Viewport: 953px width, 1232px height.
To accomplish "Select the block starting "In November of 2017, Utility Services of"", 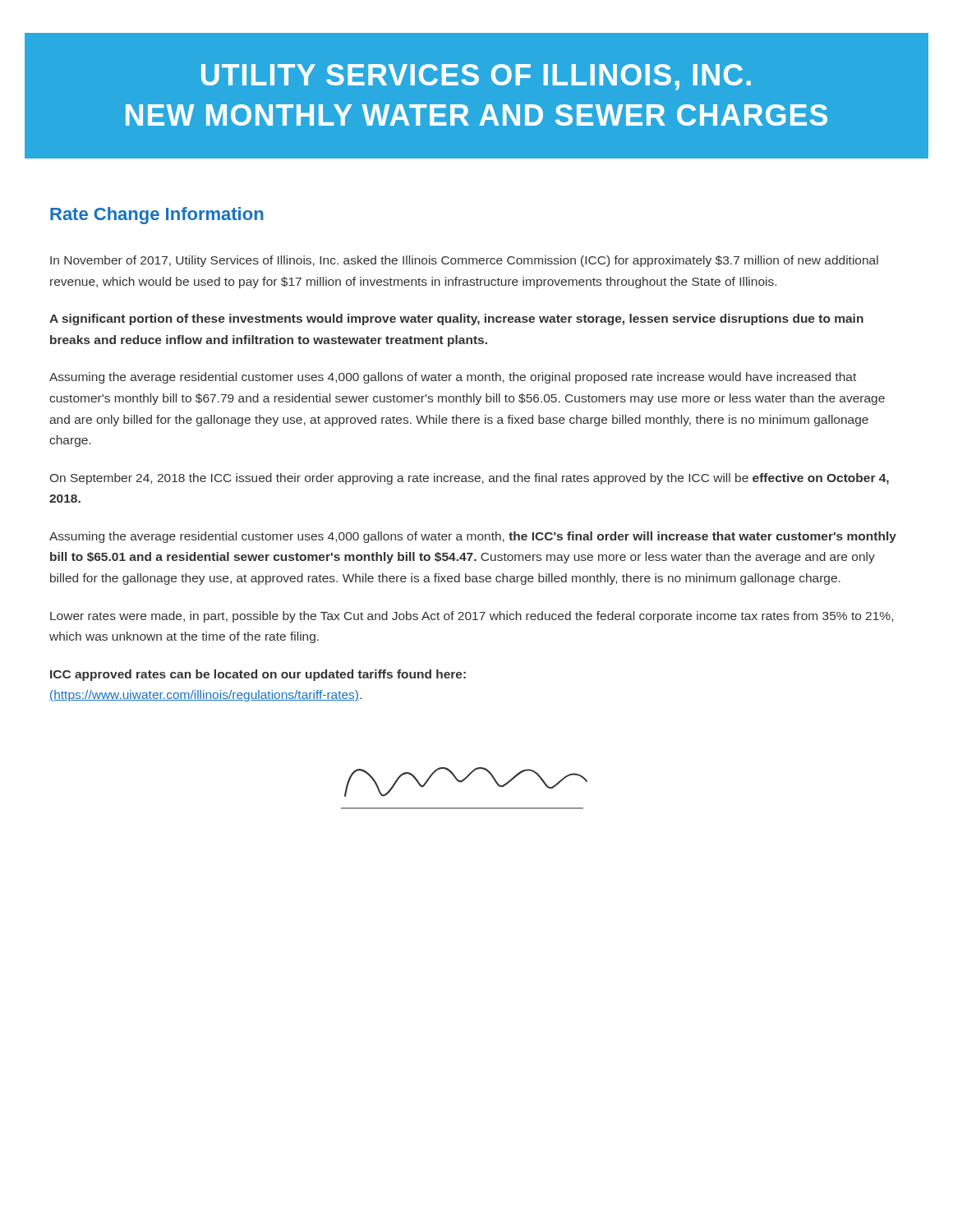I will [x=464, y=271].
